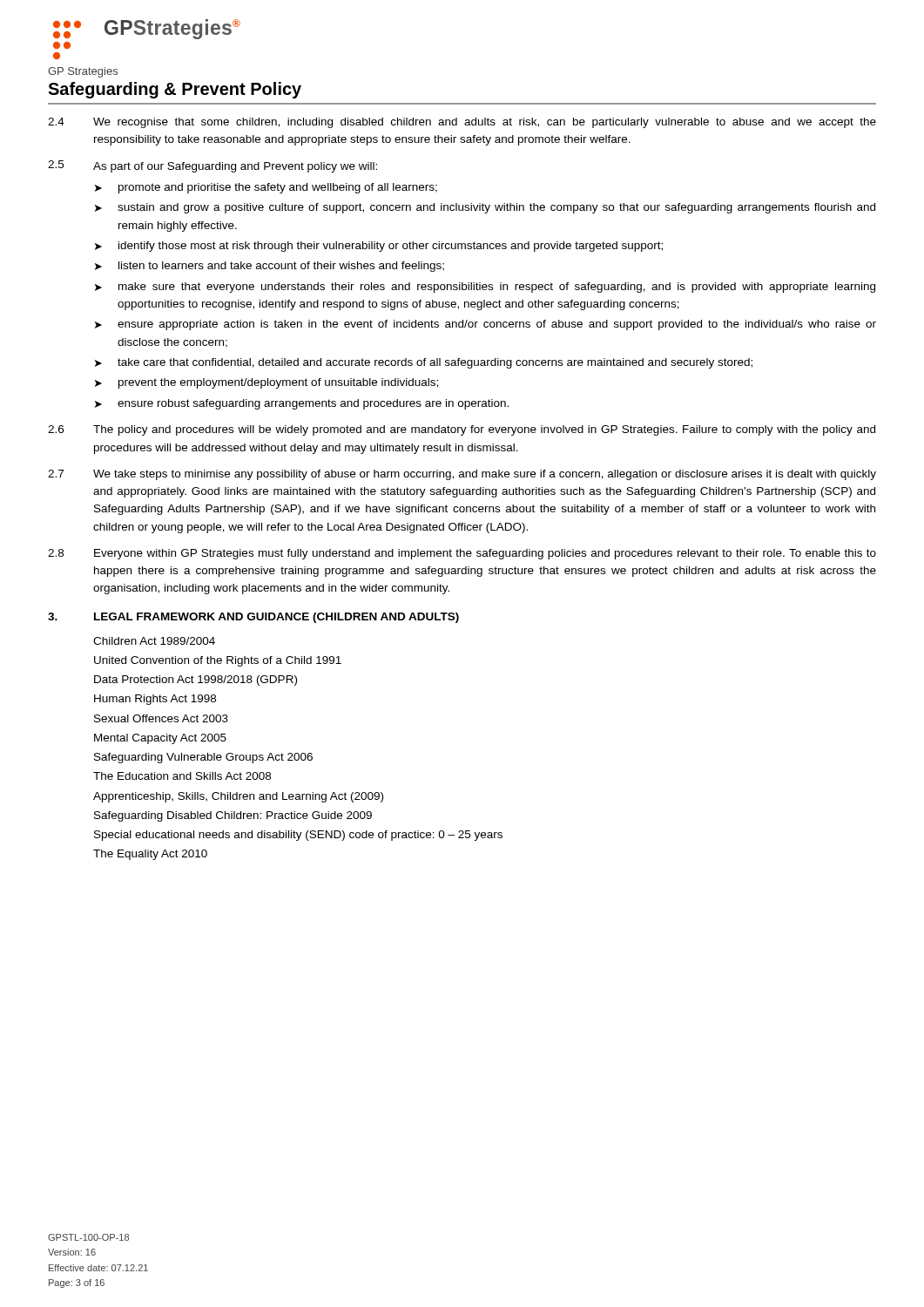
Task: Click on the text block starting "➤ promote and"
Action: tap(266, 188)
